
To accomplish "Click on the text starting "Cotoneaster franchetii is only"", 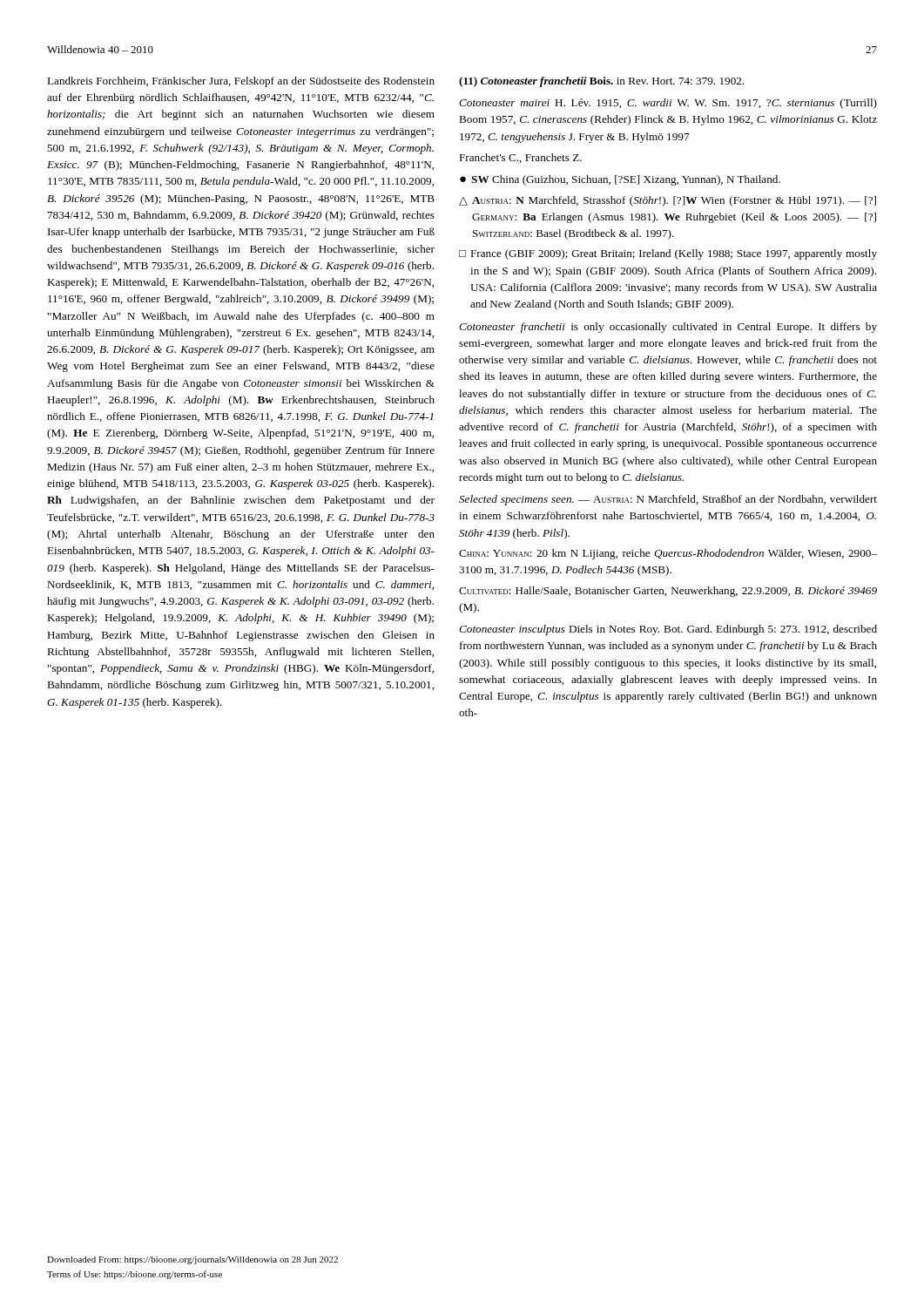I will (x=668, y=402).
